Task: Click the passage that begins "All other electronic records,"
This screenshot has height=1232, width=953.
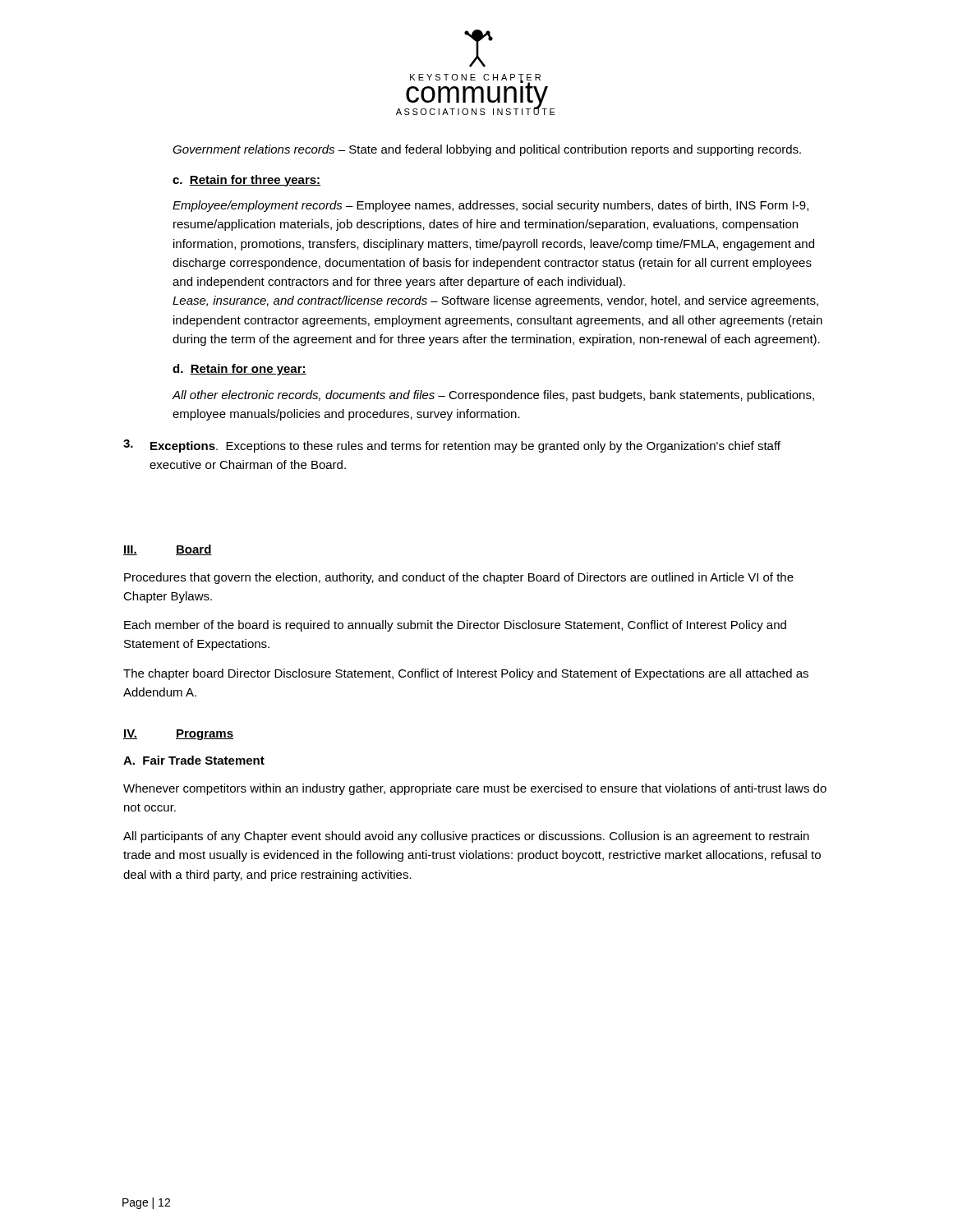Action: (501, 404)
